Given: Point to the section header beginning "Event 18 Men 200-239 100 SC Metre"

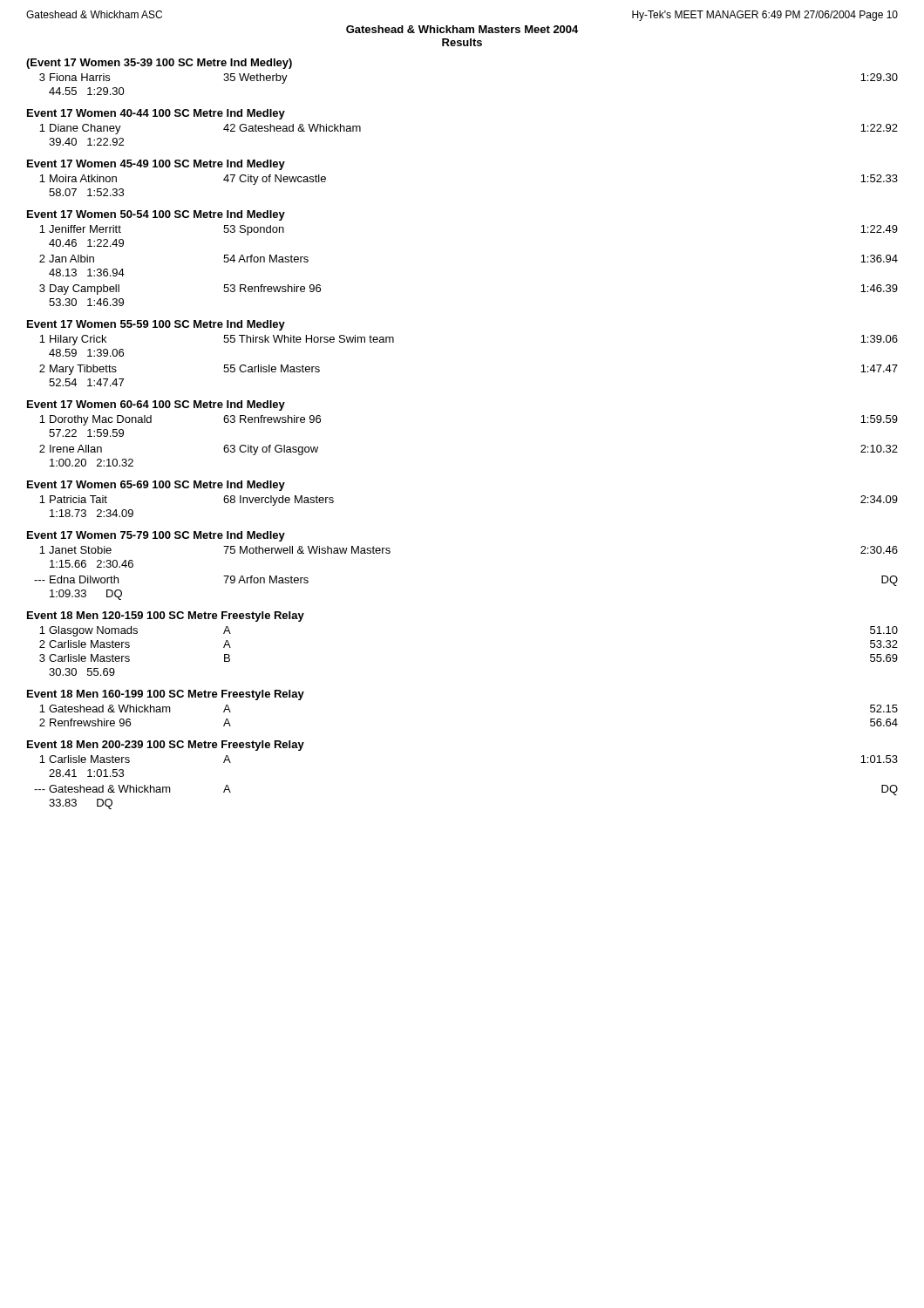Looking at the screenshot, I should coord(165,744).
